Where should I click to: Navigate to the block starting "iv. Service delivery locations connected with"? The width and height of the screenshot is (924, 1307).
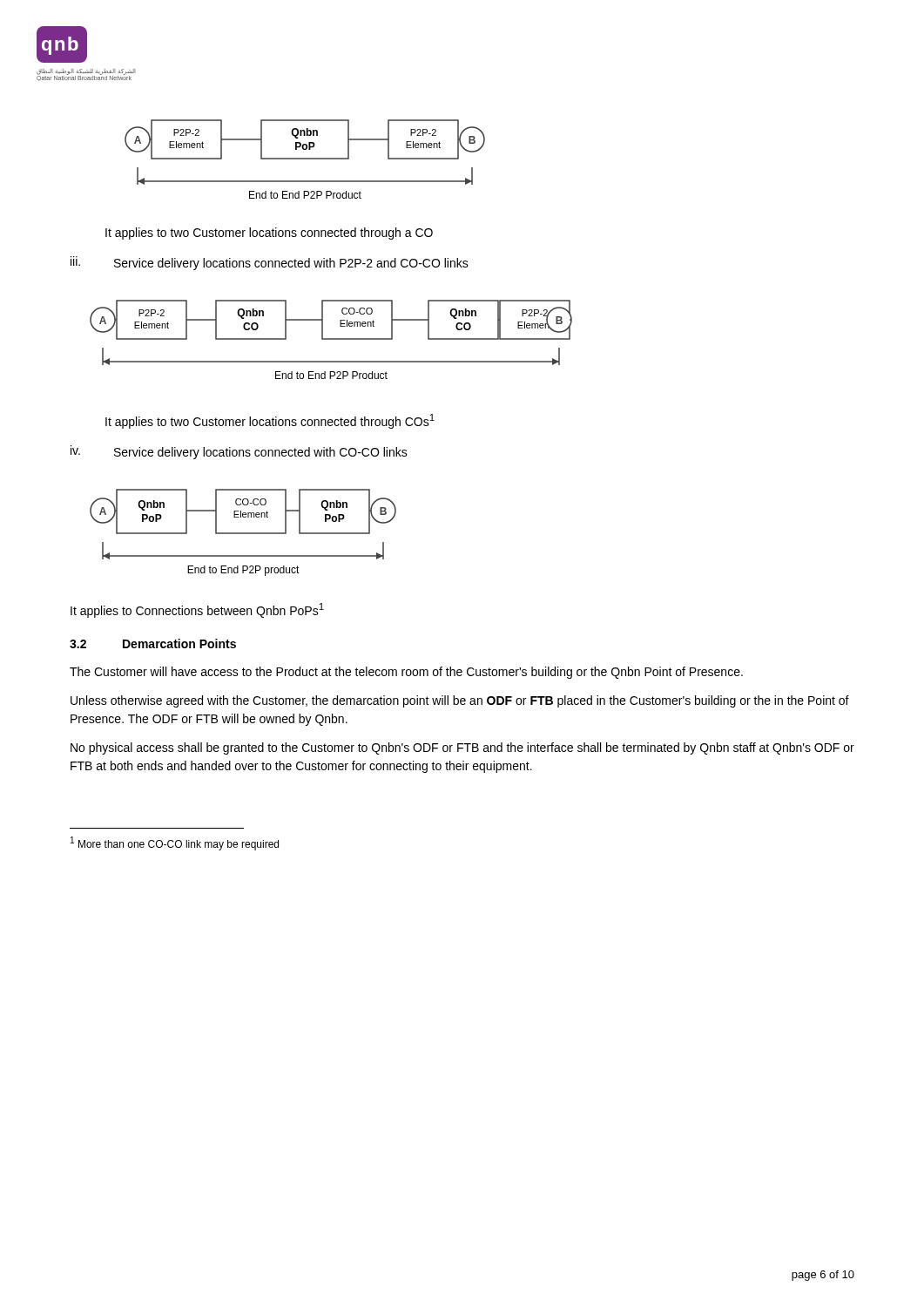point(239,452)
